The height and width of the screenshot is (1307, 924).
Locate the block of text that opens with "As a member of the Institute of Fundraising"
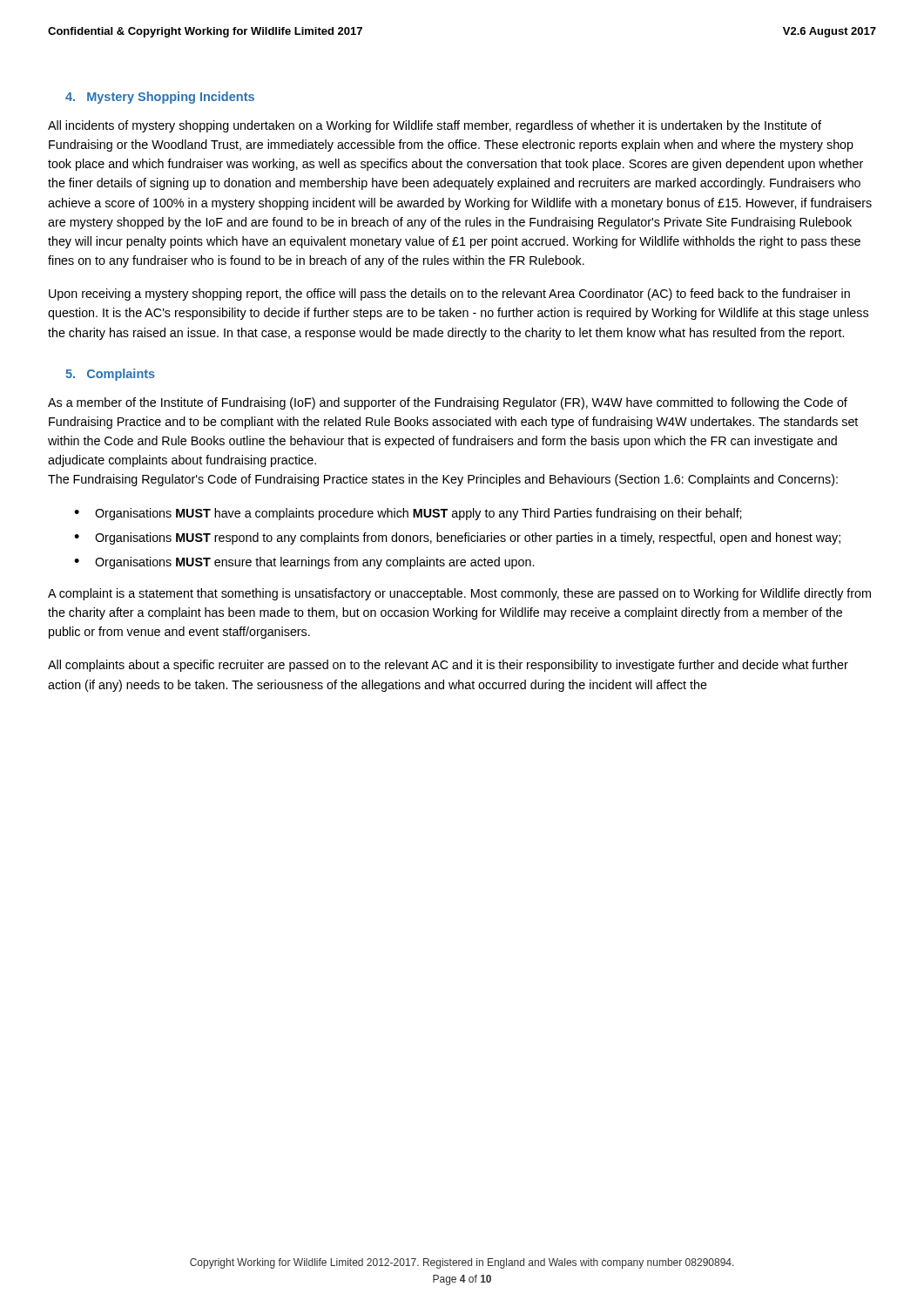[x=453, y=441]
